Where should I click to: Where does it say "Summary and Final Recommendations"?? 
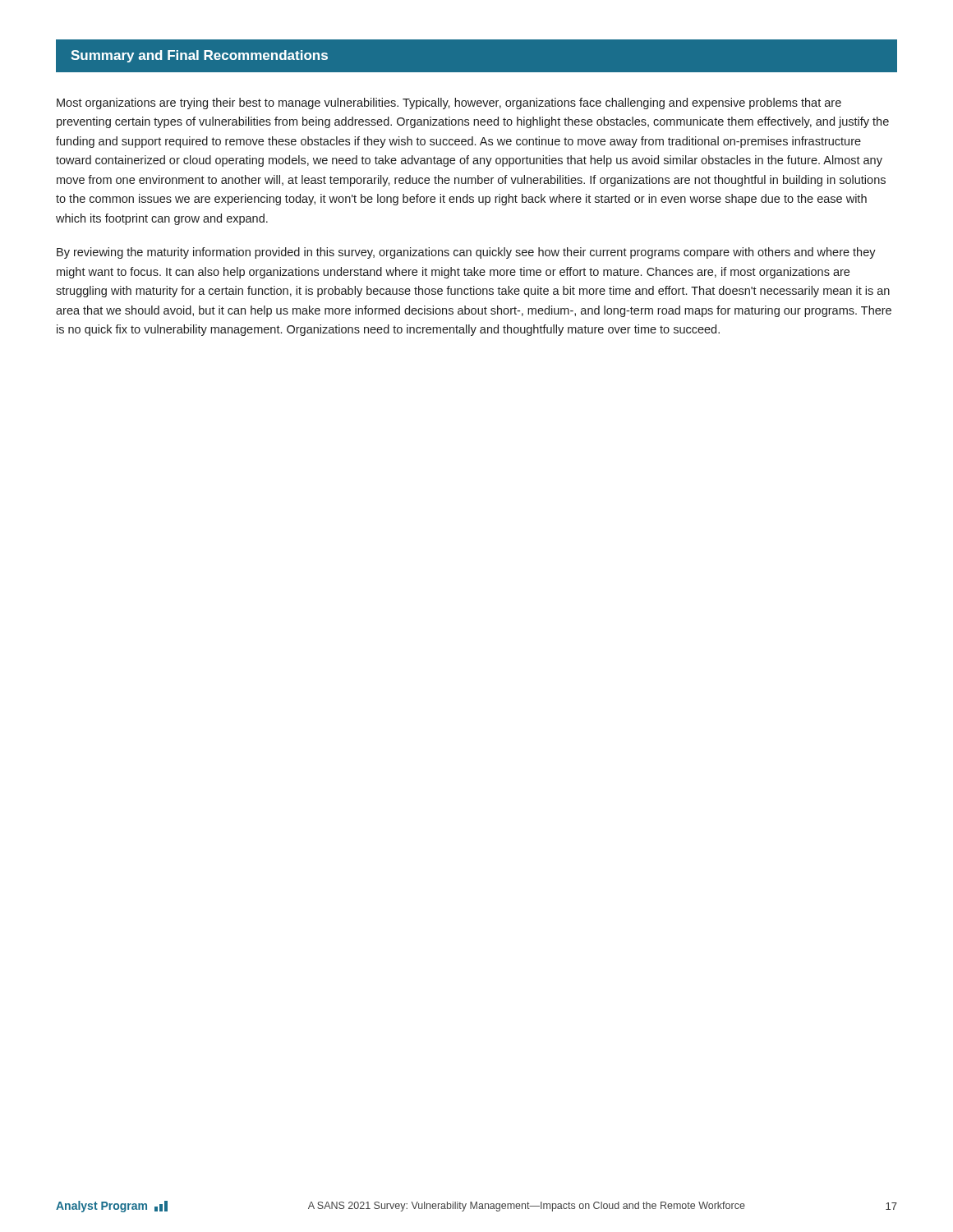(199, 55)
